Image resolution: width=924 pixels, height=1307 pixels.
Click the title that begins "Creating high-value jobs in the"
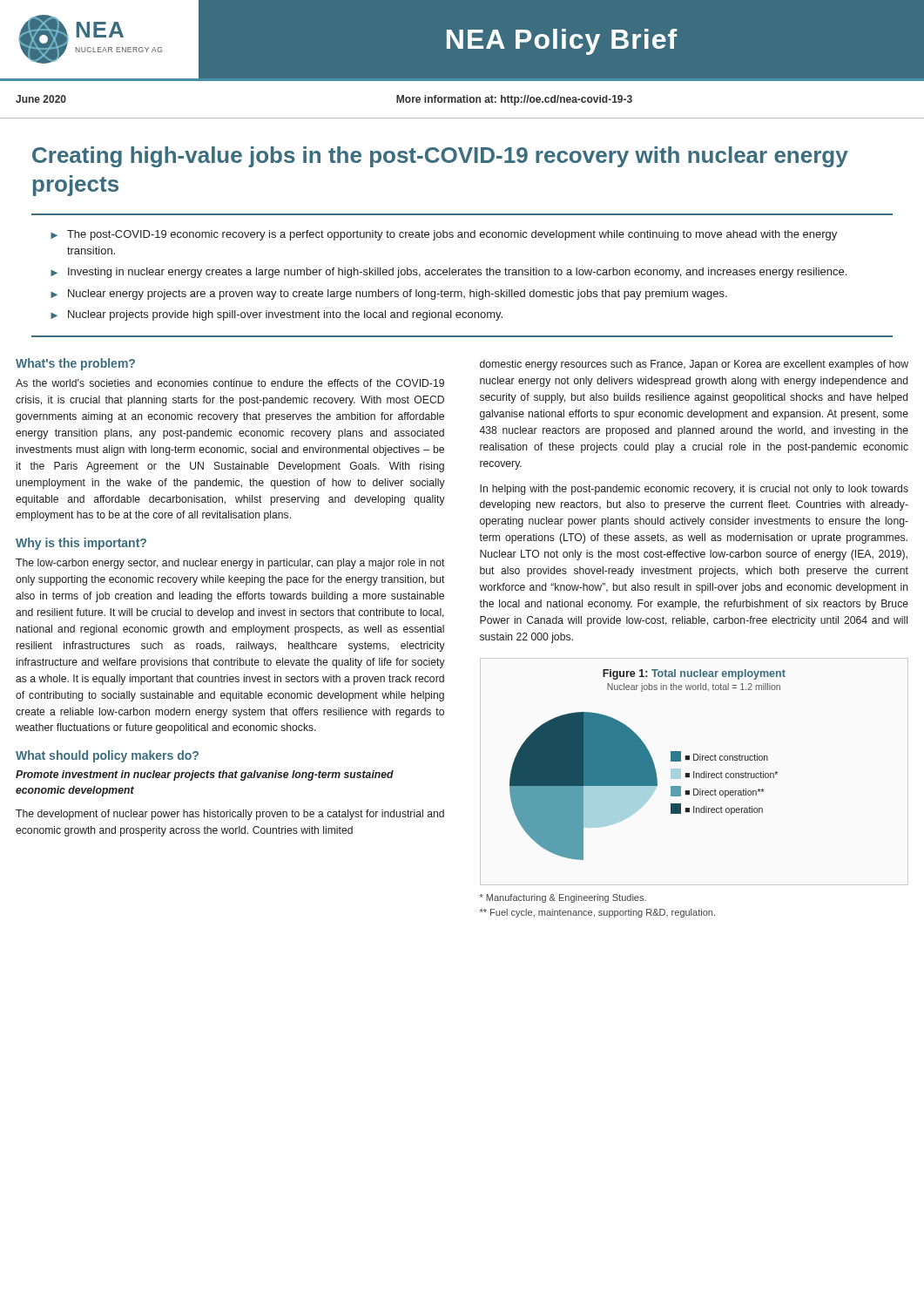[x=462, y=169]
